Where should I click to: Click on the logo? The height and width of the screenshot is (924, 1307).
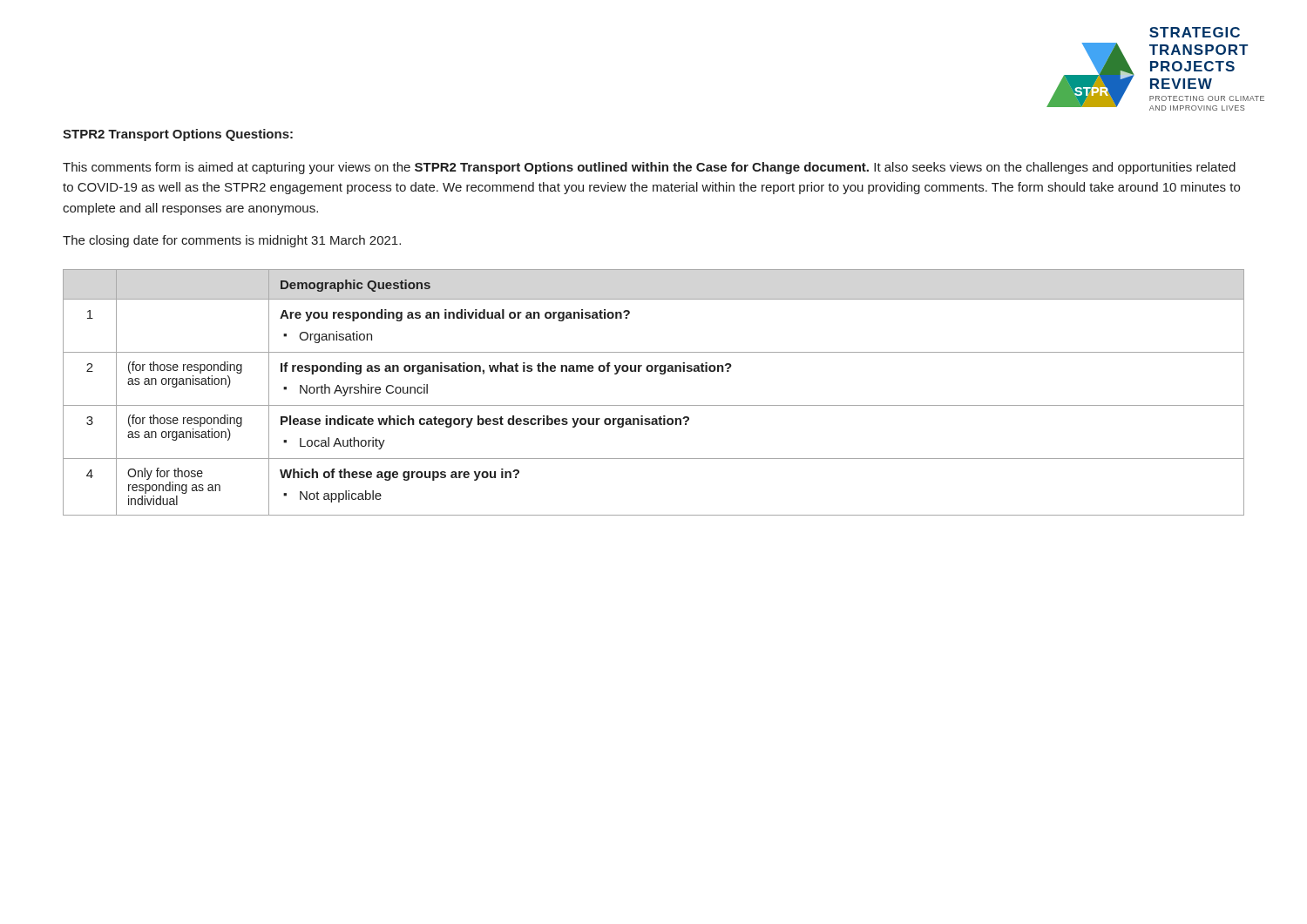[x=1155, y=68]
